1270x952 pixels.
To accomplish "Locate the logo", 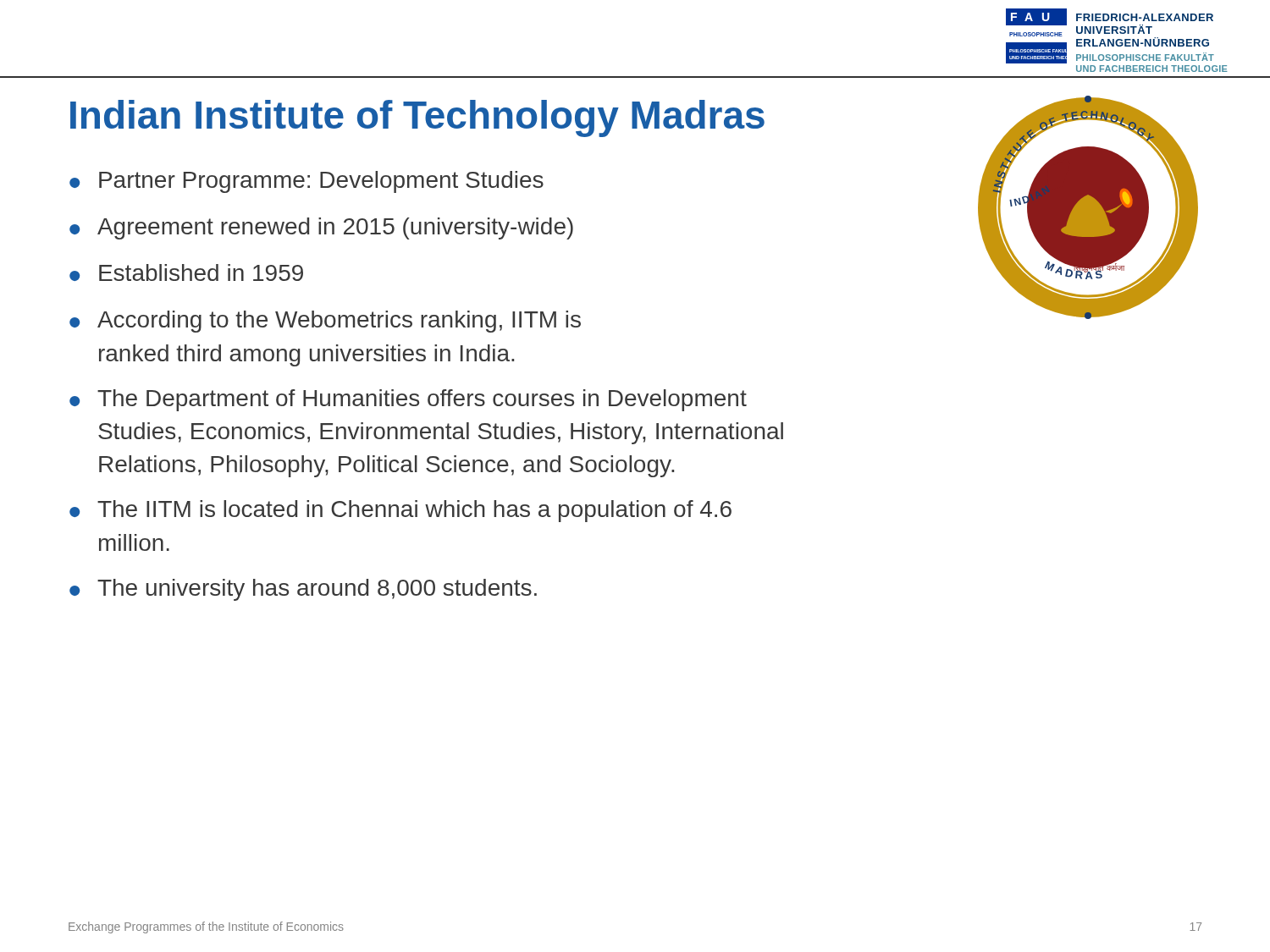I will pyautogui.click(x=1088, y=207).
